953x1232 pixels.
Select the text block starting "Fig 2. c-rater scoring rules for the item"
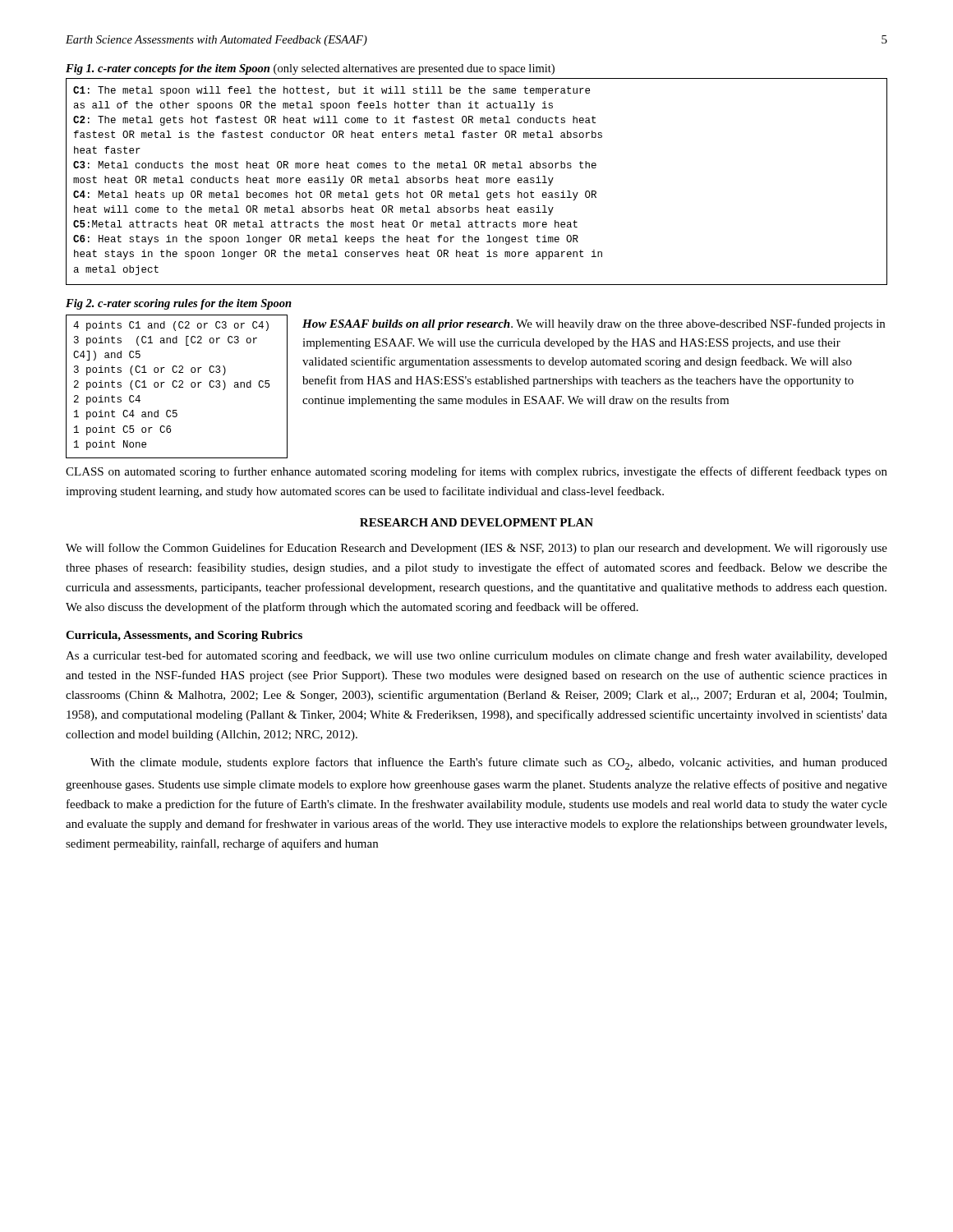[x=179, y=303]
